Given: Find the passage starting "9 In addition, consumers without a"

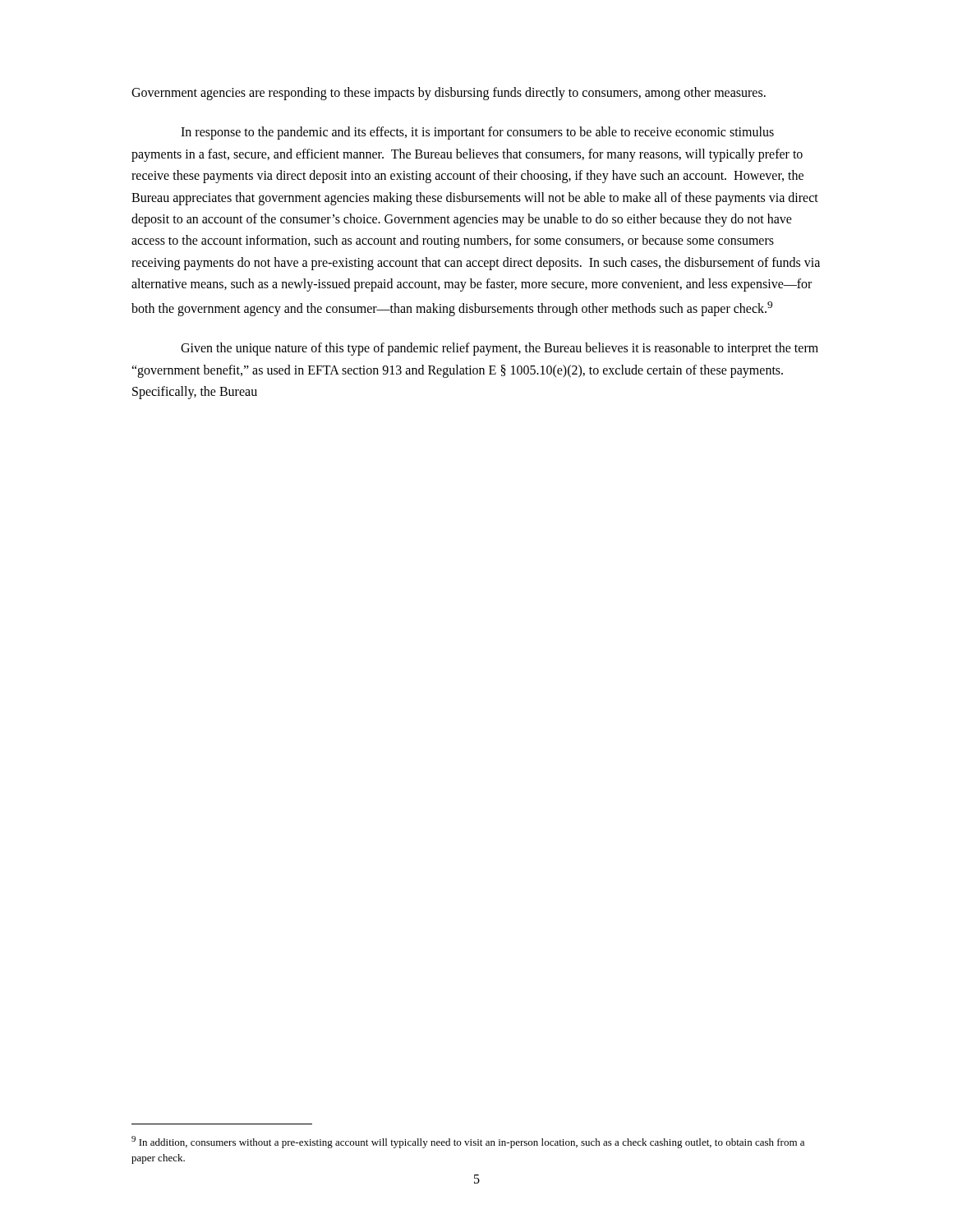Looking at the screenshot, I should 468,1149.
